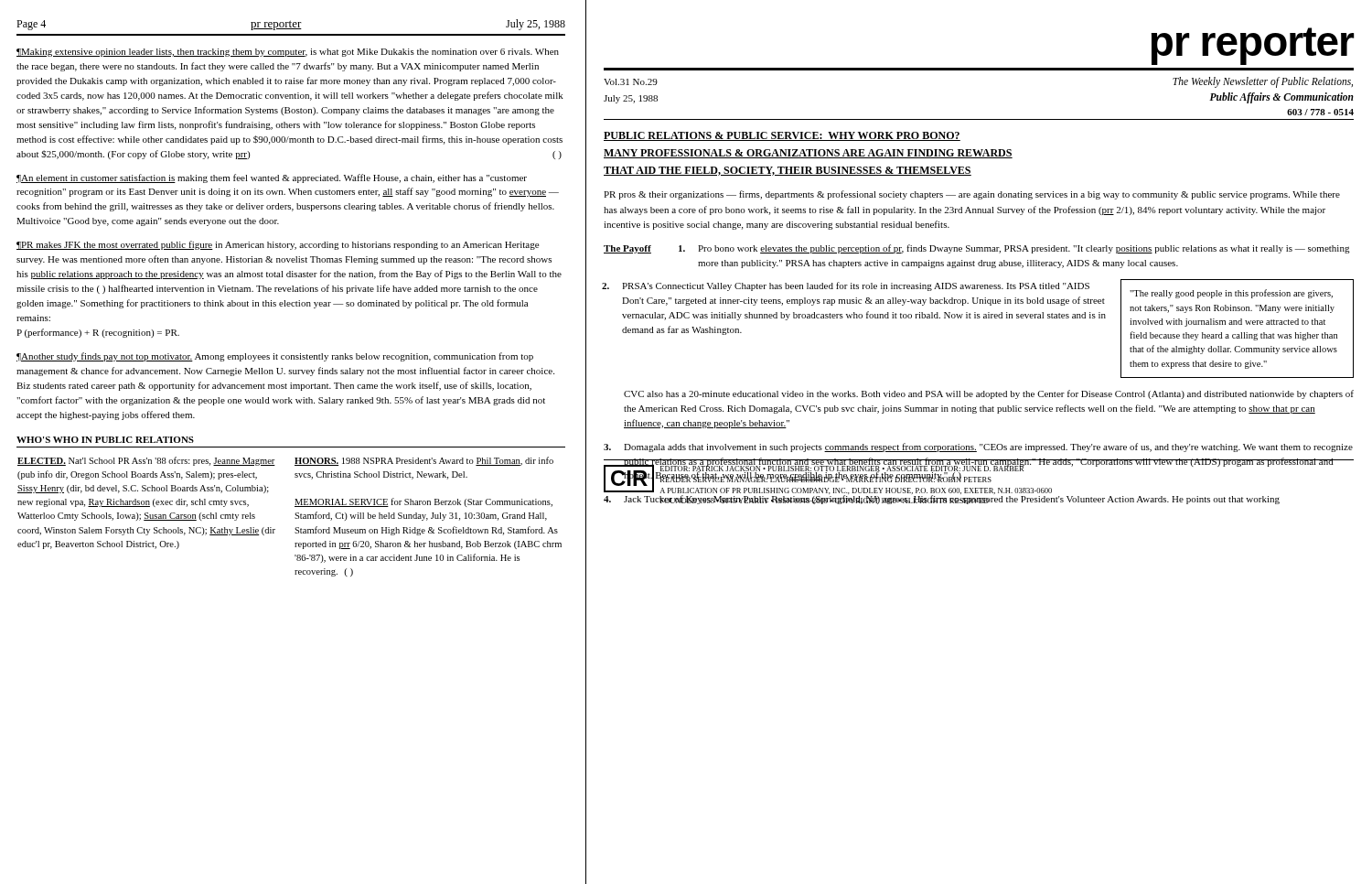
Task: Select the text that says "Vol.31 No.29 July 25, 1988"
Action: 631,90
